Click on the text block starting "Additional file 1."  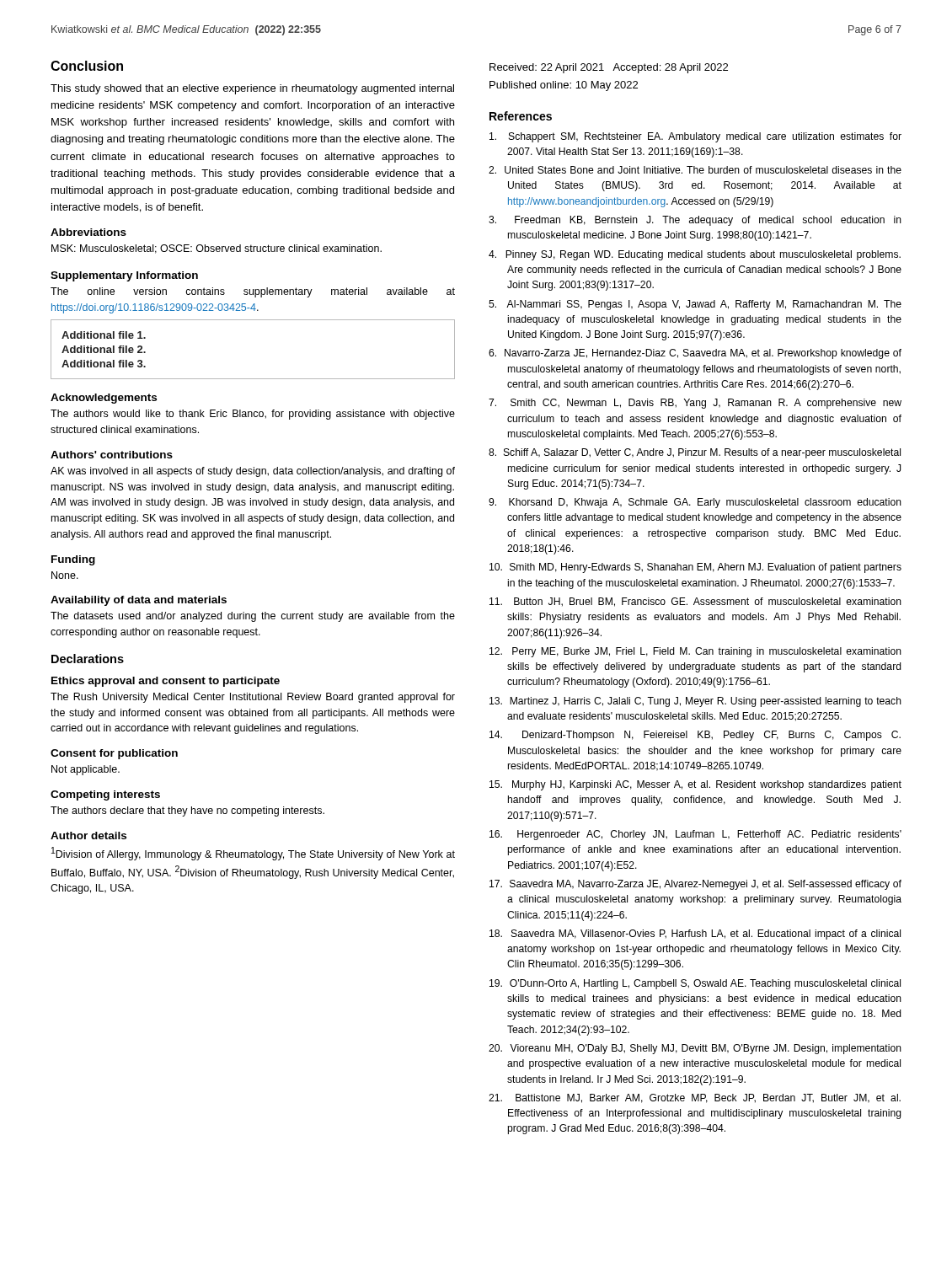point(104,335)
